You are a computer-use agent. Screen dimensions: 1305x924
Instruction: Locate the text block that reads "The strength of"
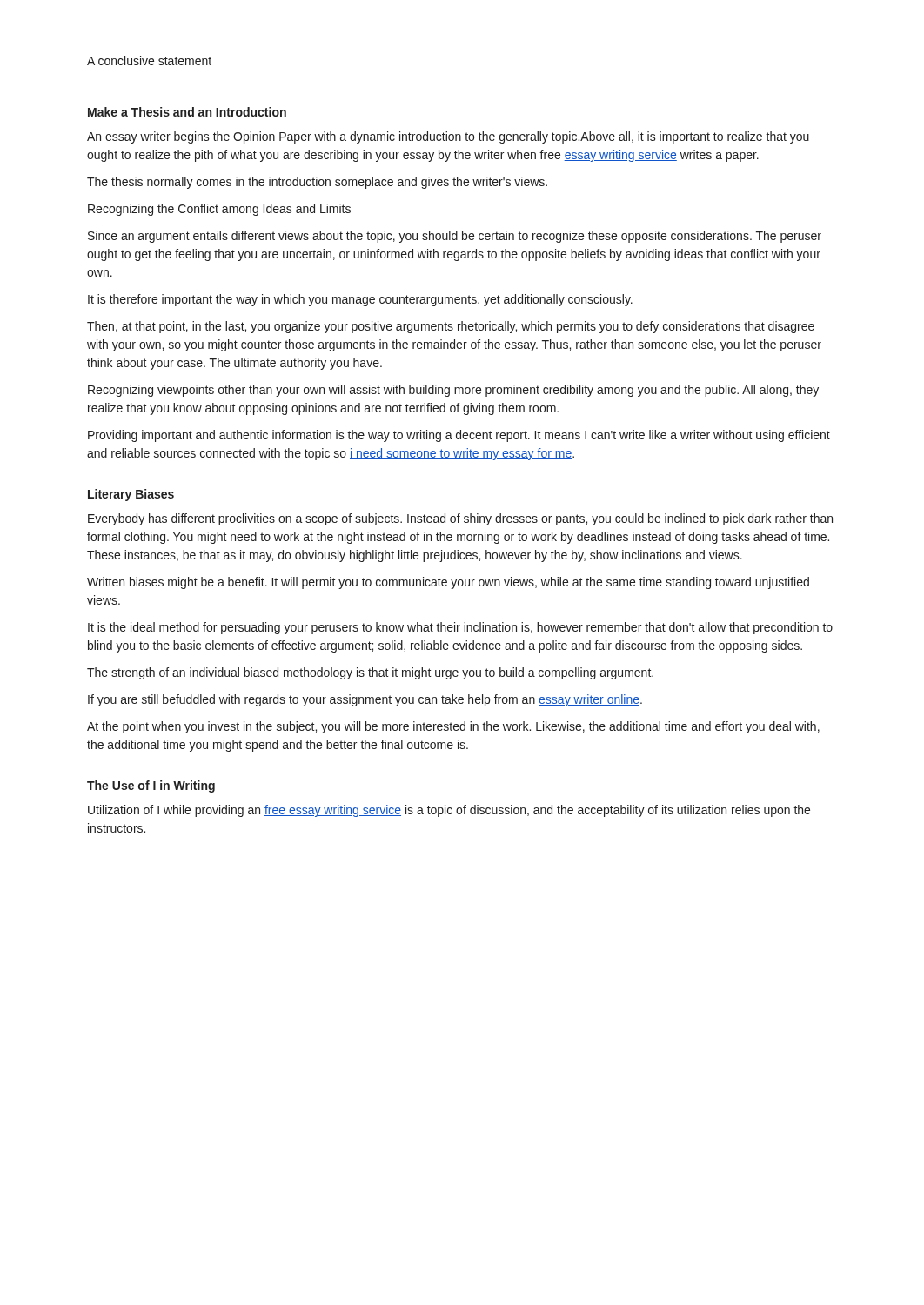pos(371,673)
